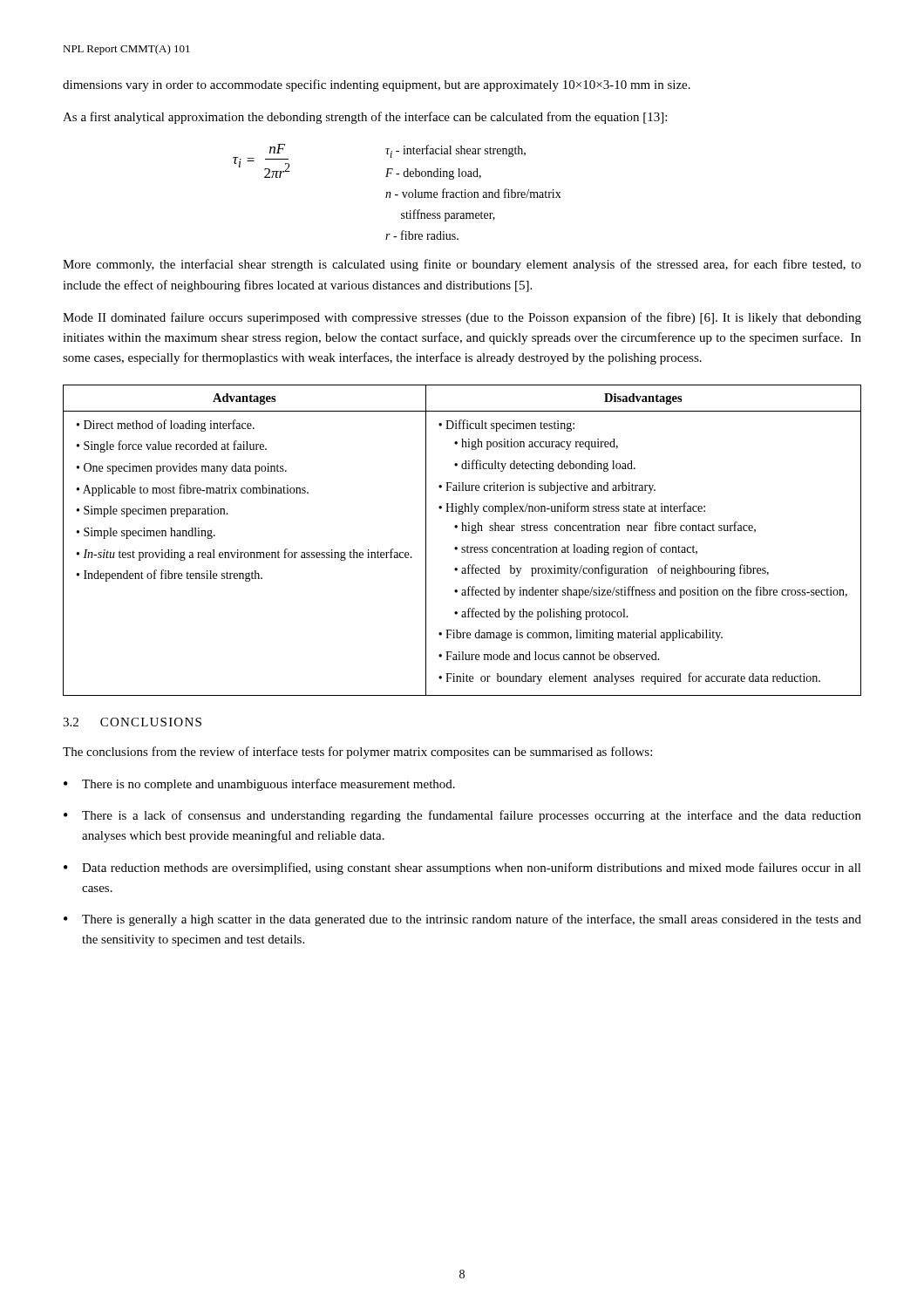The image size is (924, 1308).
Task: Navigate to the text starting "• There is a"
Action: [x=462, y=826]
